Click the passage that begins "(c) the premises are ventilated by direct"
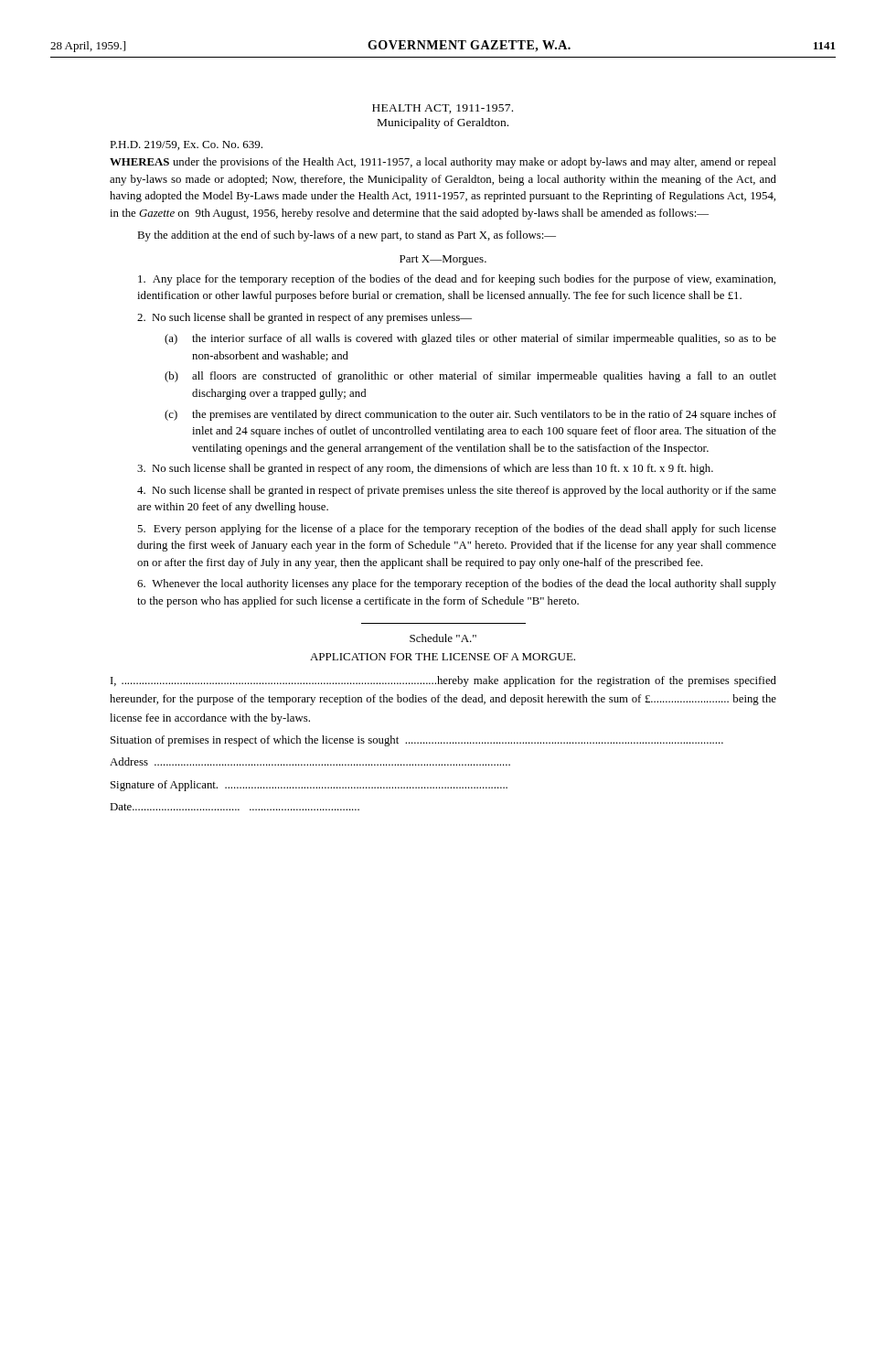The width and height of the screenshot is (886, 1372). [470, 431]
